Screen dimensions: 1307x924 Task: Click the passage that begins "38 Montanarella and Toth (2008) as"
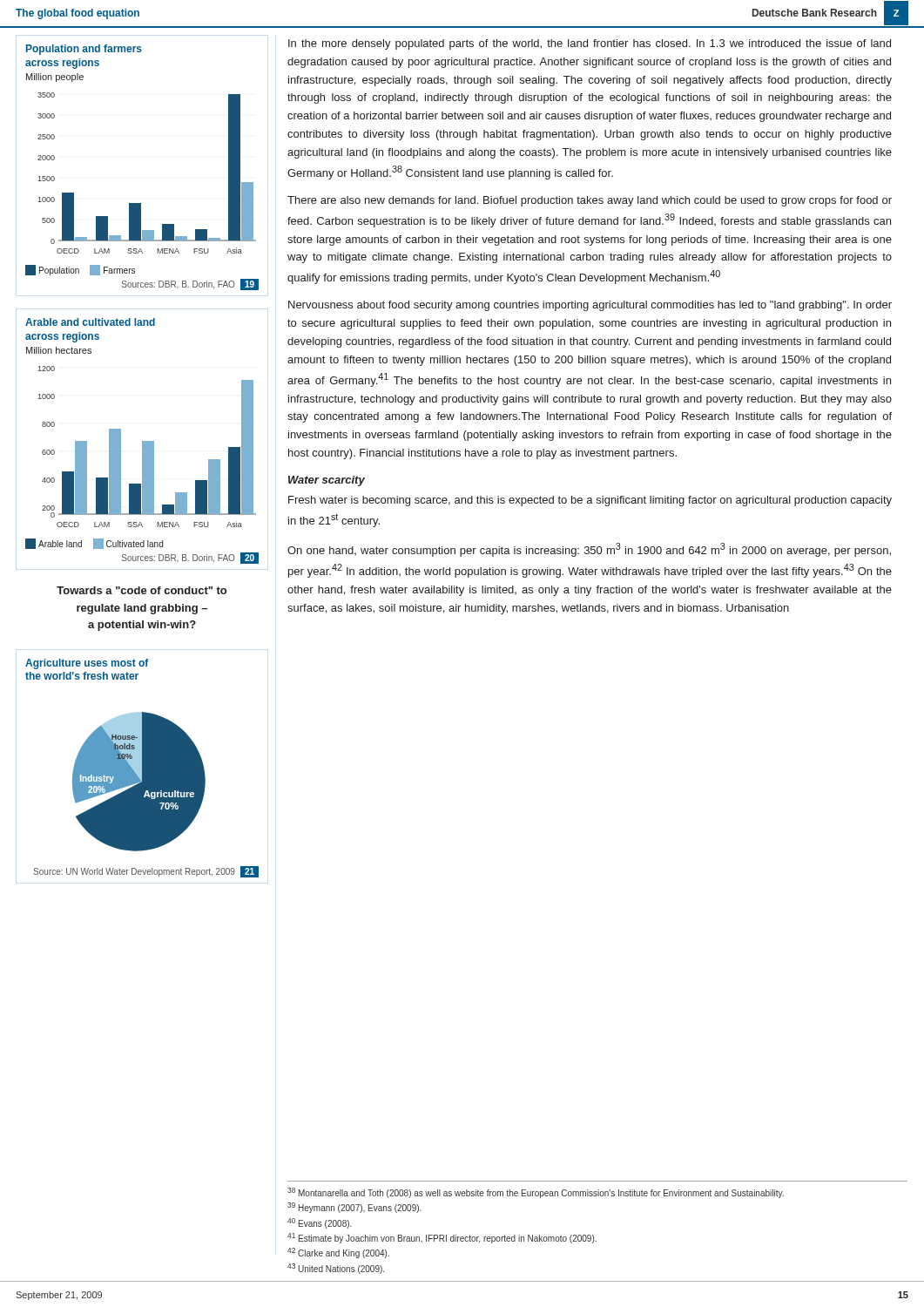coord(590,1230)
